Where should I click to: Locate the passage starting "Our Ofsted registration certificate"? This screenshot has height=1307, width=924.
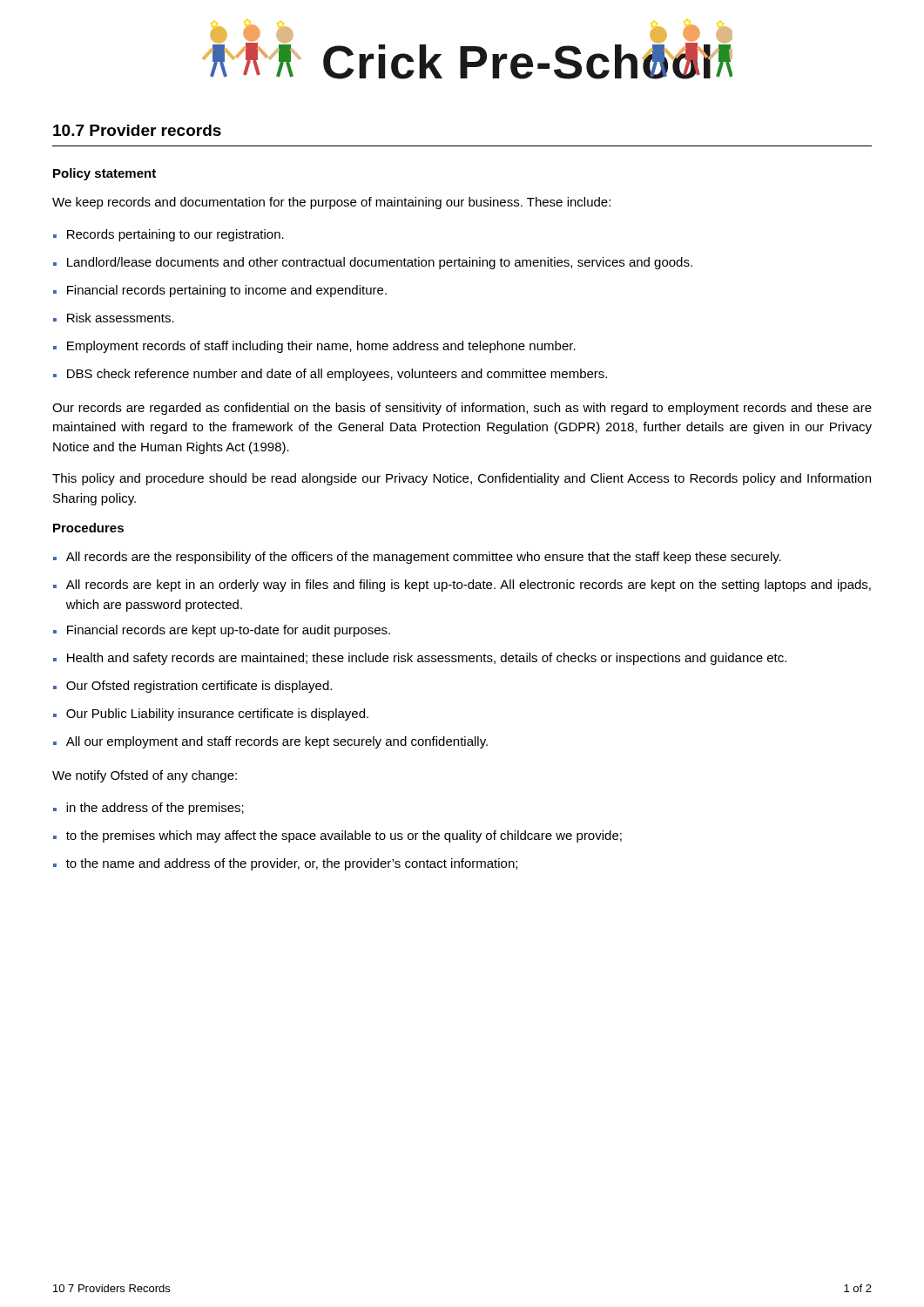tap(199, 685)
